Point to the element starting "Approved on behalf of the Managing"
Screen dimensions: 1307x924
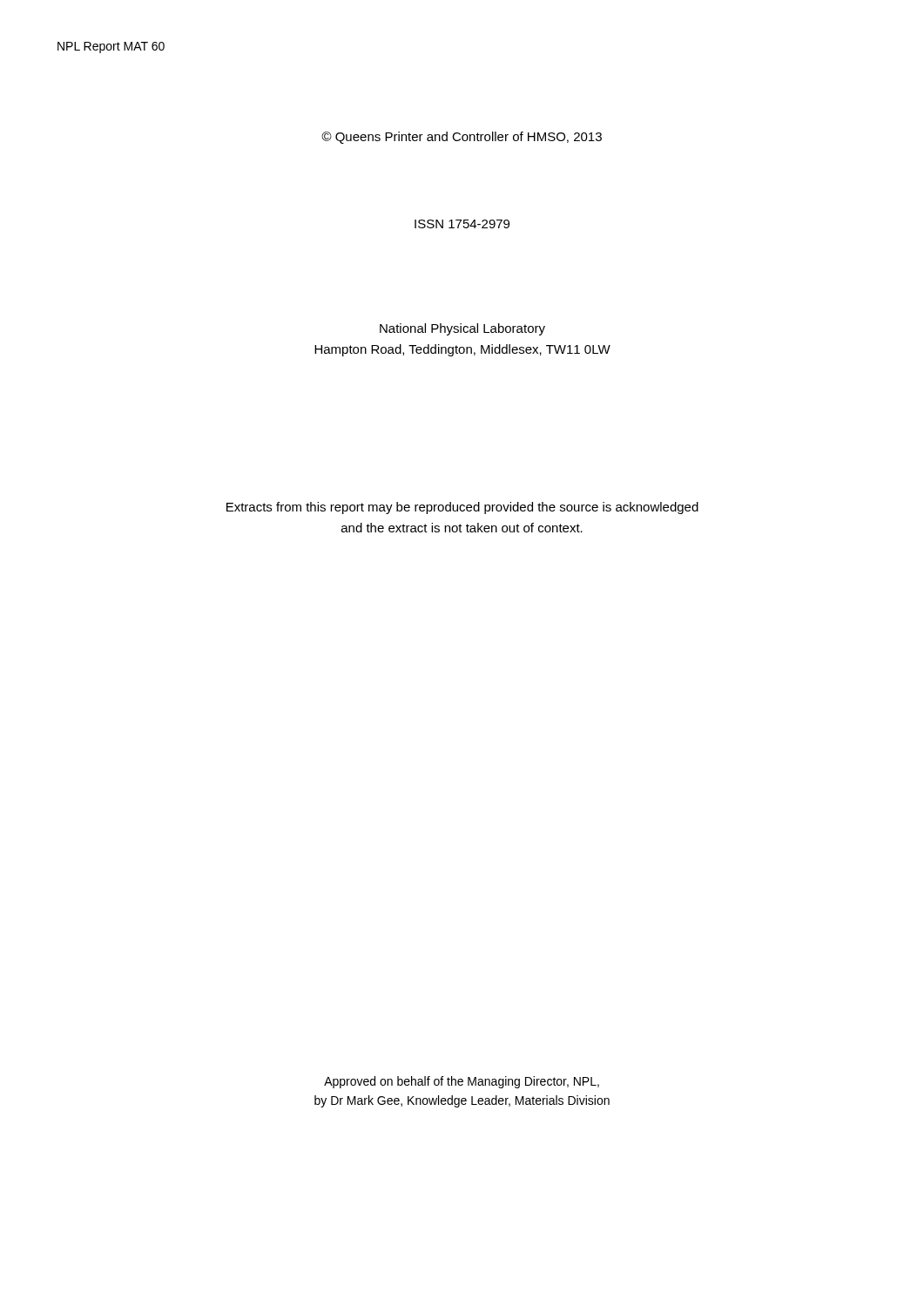[x=462, y=1091]
